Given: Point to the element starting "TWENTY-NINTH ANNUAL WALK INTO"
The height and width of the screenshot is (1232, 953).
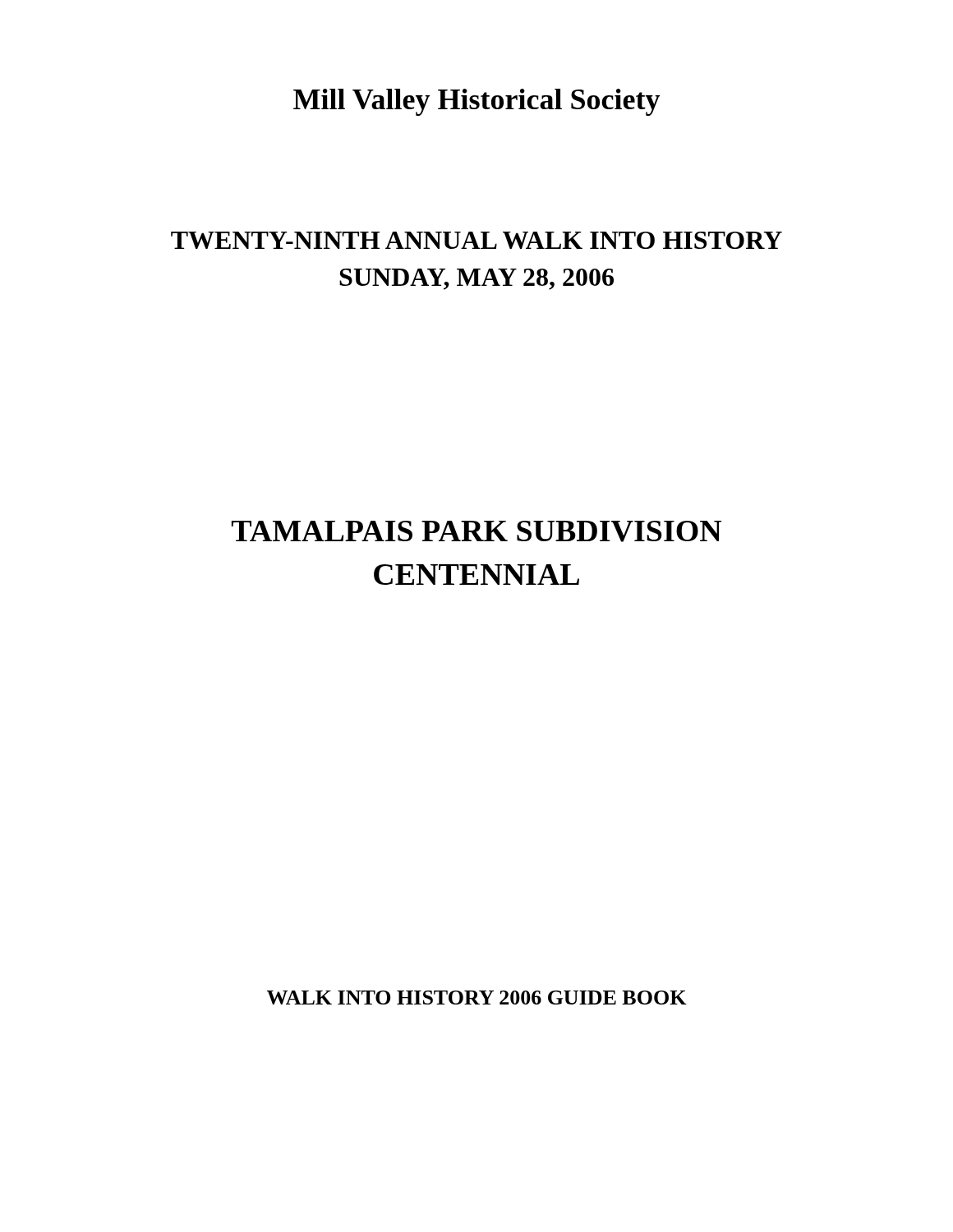Looking at the screenshot, I should click(476, 258).
